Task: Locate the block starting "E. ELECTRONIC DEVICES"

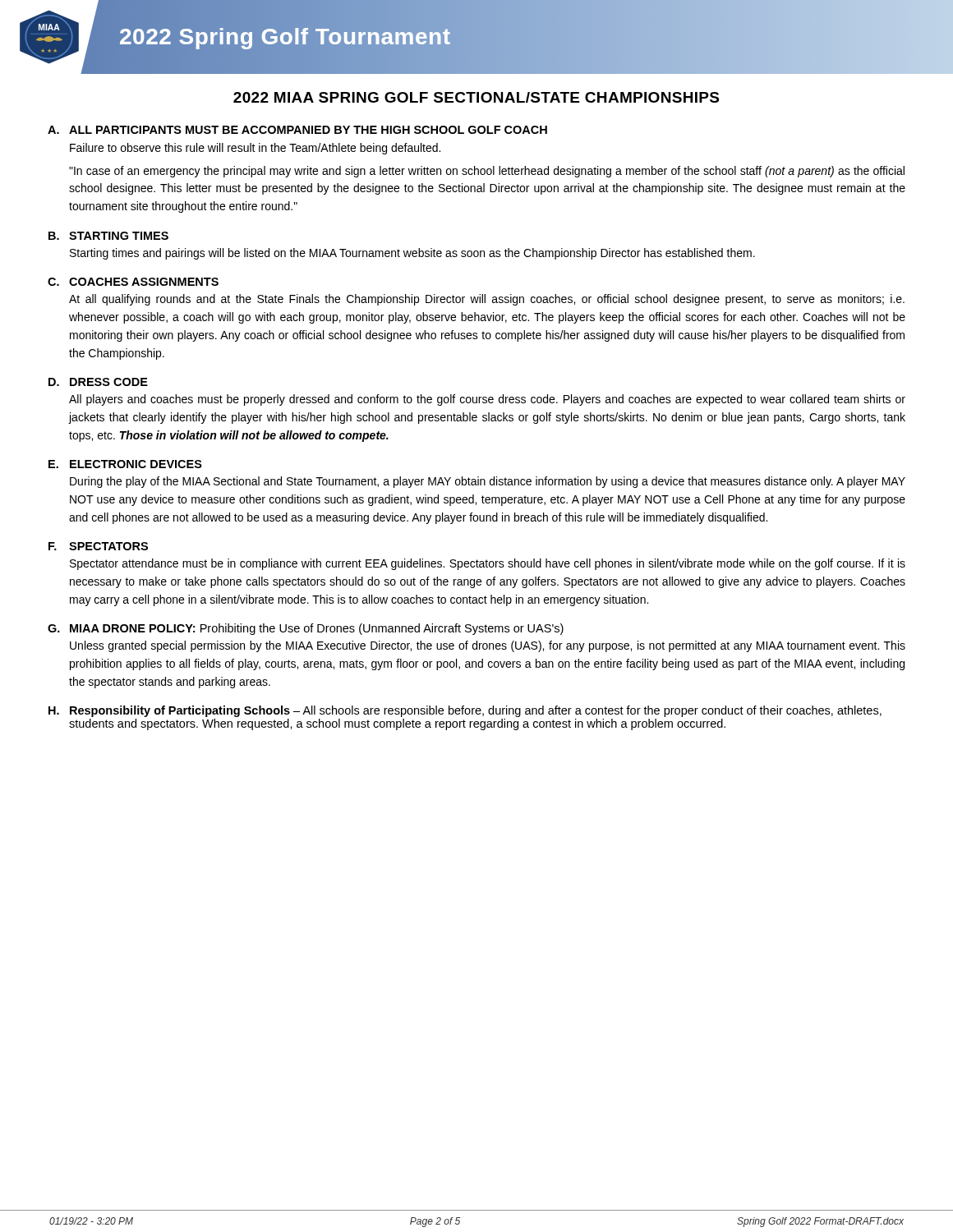Action: (x=125, y=464)
